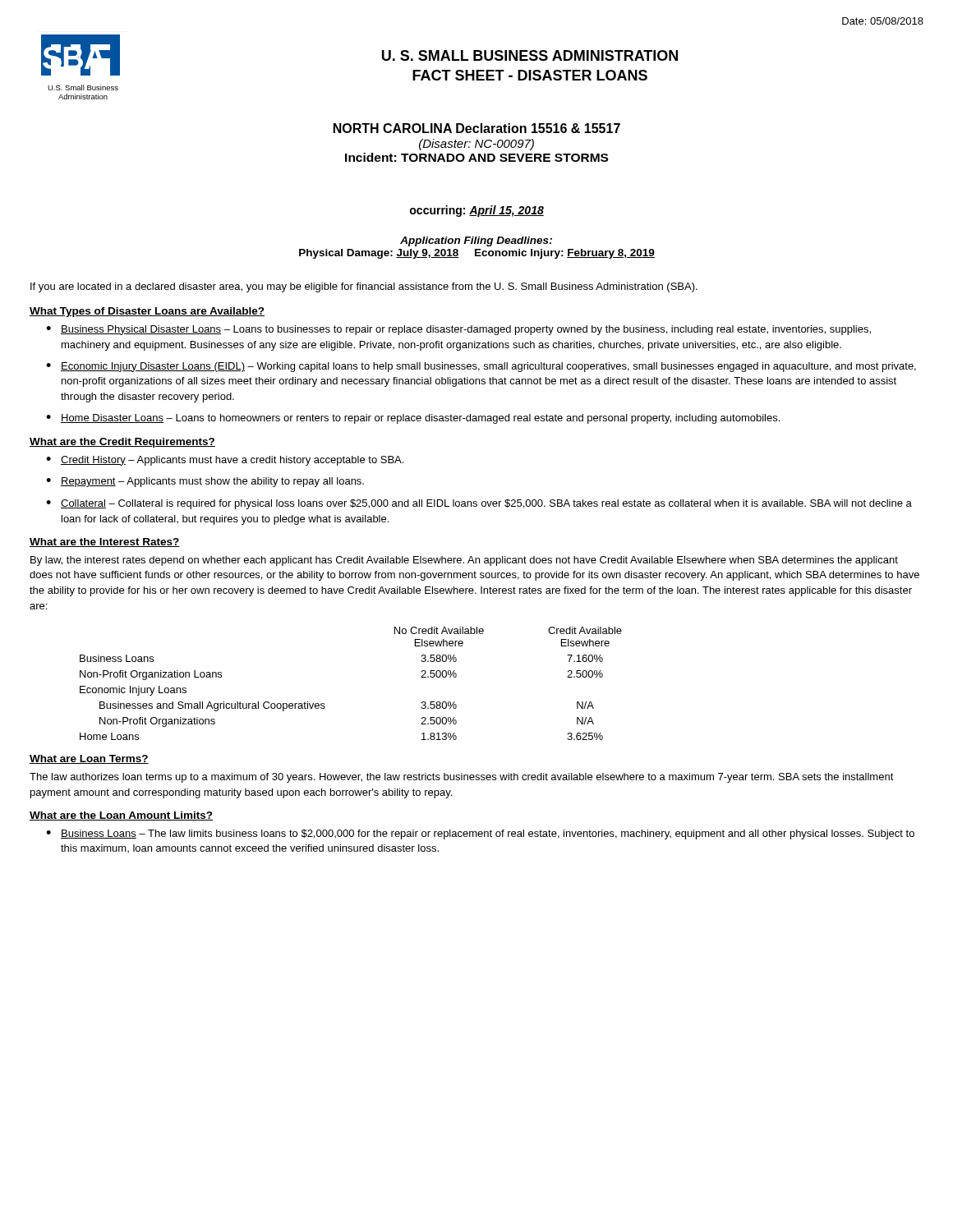This screenshot has width=953, height=1232.
Task: Select the region starting "• Home Disaster Loans – Loans to"
Action: [485, 419]
